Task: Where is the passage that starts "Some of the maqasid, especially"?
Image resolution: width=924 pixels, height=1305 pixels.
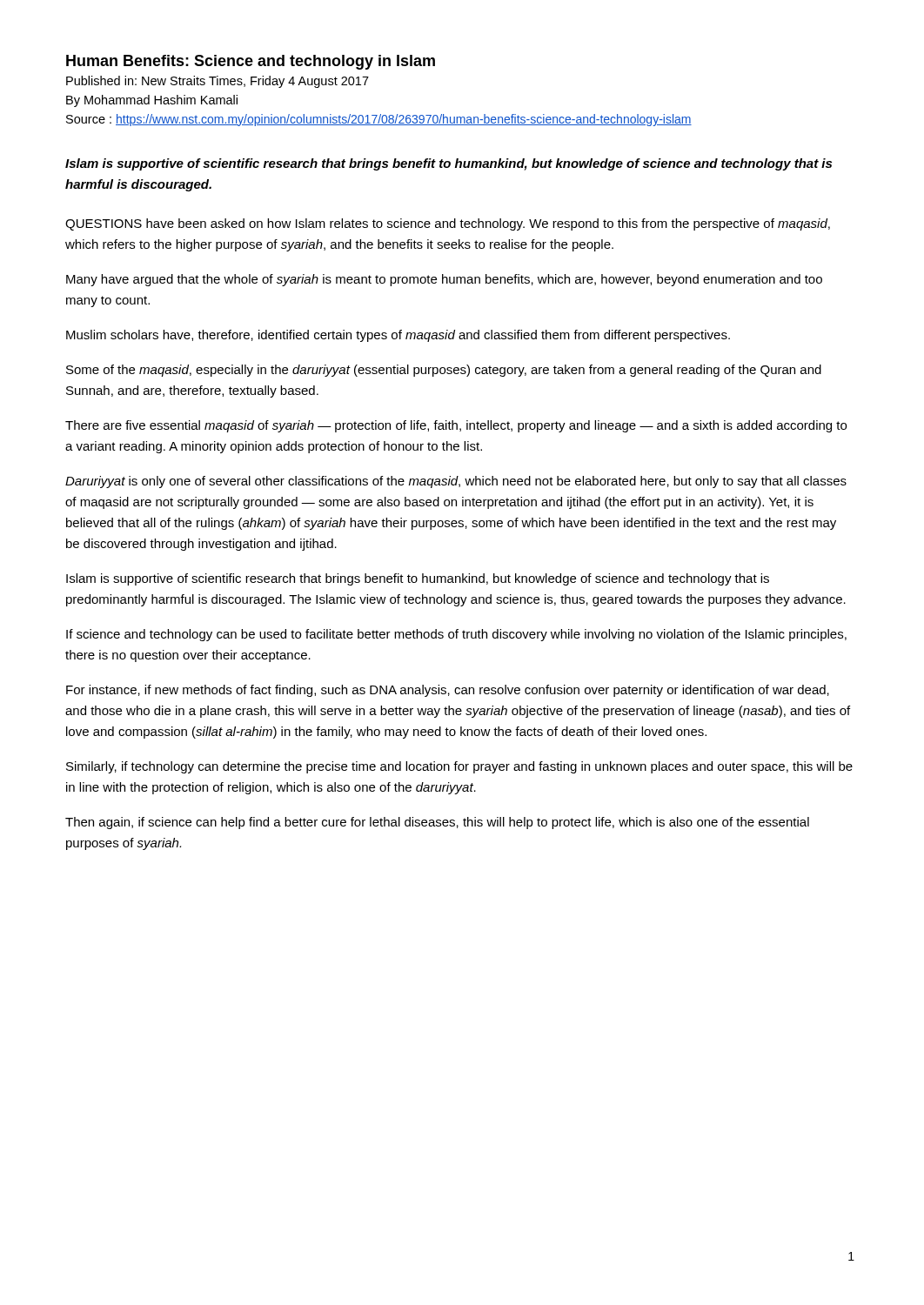Action: (x=443, y=380)
